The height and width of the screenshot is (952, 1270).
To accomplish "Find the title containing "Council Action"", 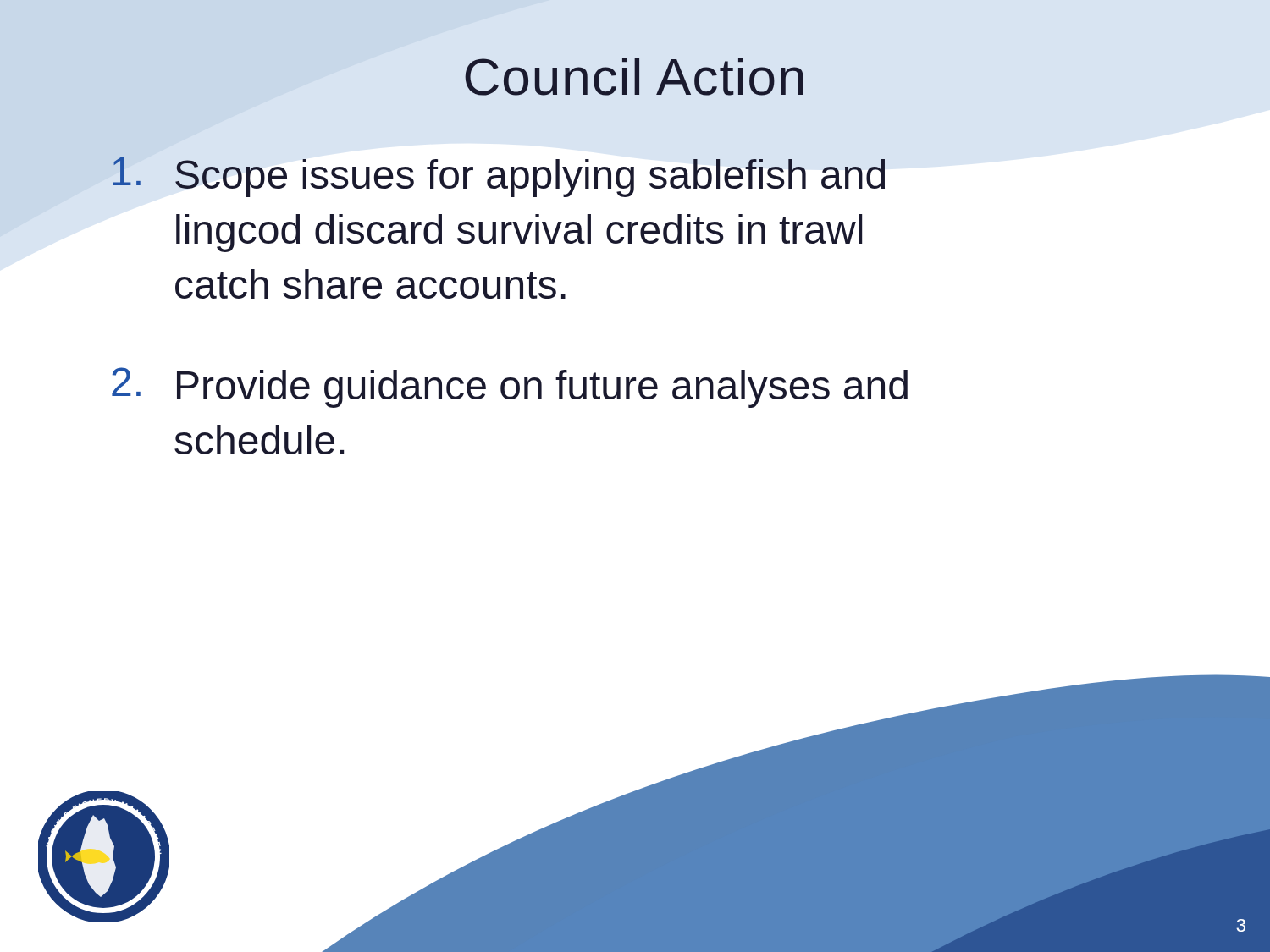I will pyautogui.click(x=635, y=77).
